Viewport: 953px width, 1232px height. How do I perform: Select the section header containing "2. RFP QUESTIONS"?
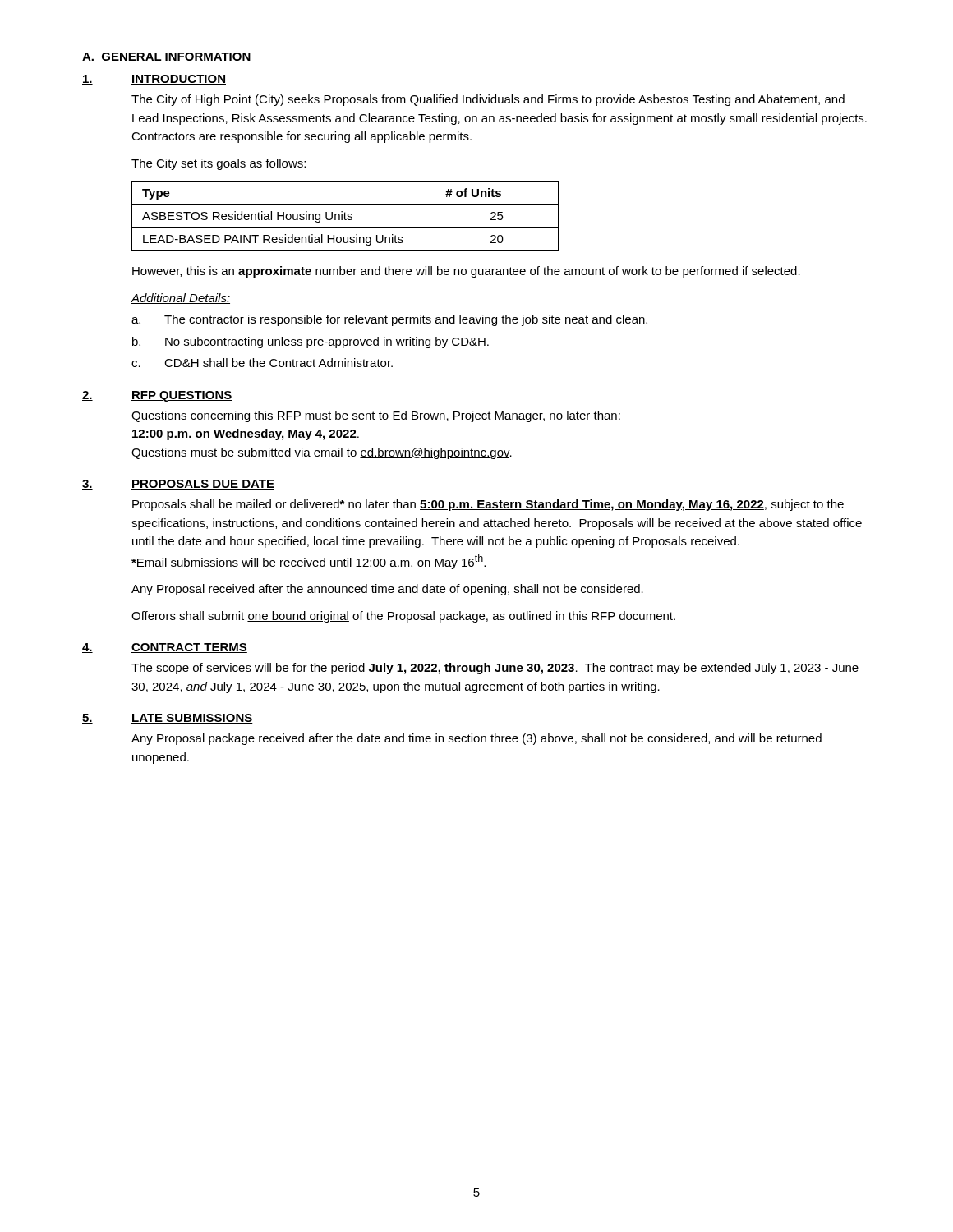click(157, 394)
